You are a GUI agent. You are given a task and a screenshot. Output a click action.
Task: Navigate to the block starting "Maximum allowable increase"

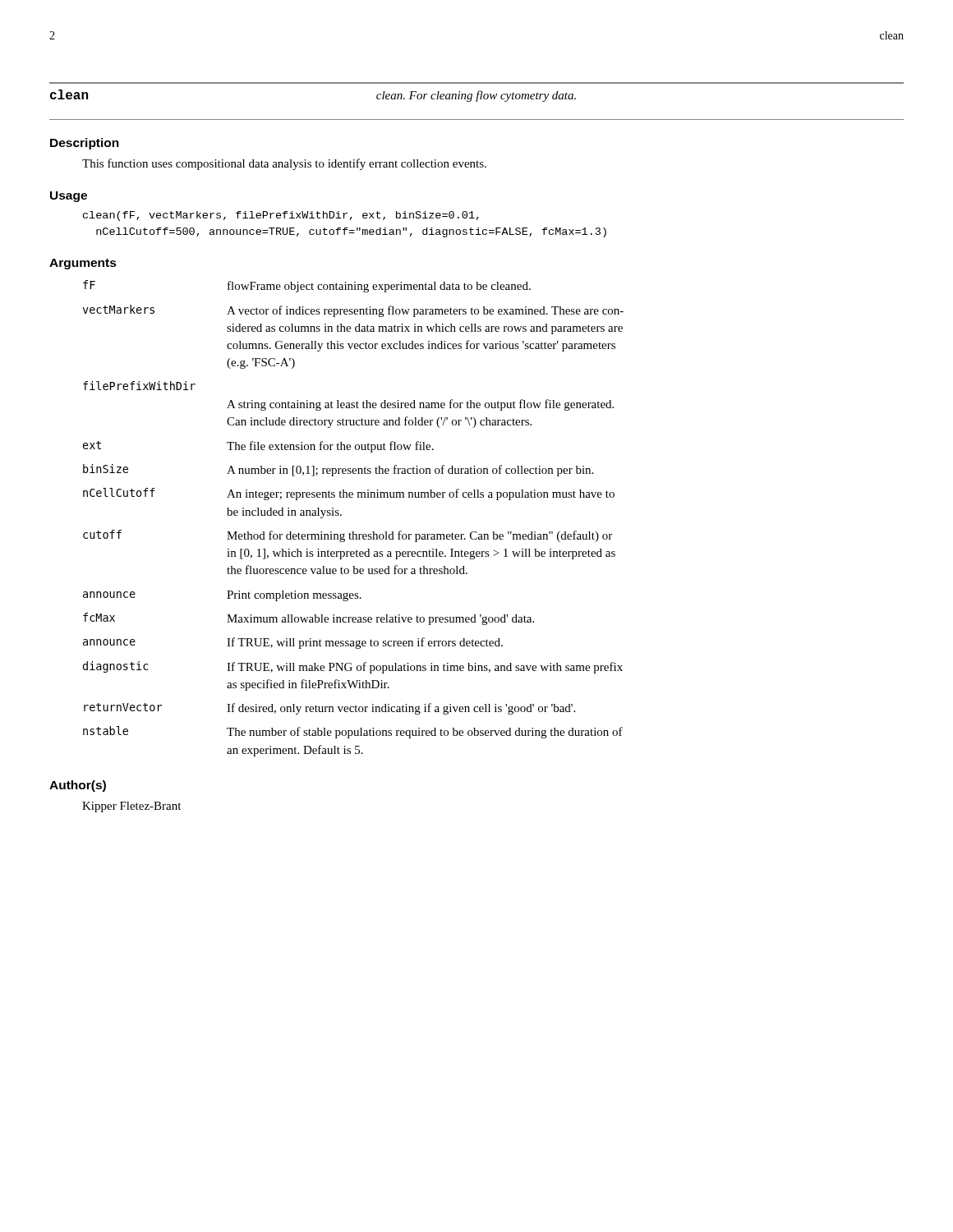(381, 618)
